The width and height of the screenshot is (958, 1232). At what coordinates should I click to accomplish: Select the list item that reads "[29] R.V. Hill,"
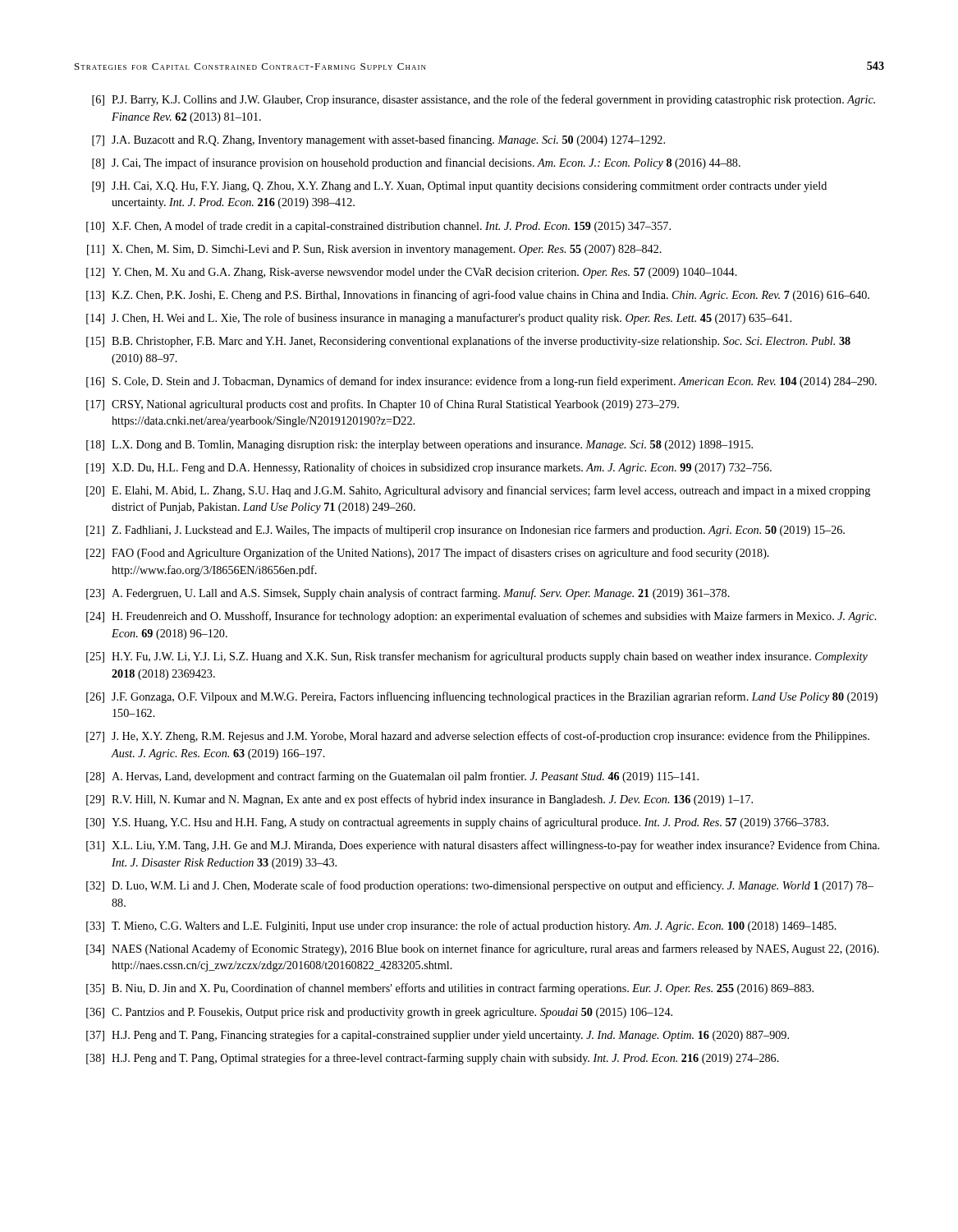coord(479,800)
